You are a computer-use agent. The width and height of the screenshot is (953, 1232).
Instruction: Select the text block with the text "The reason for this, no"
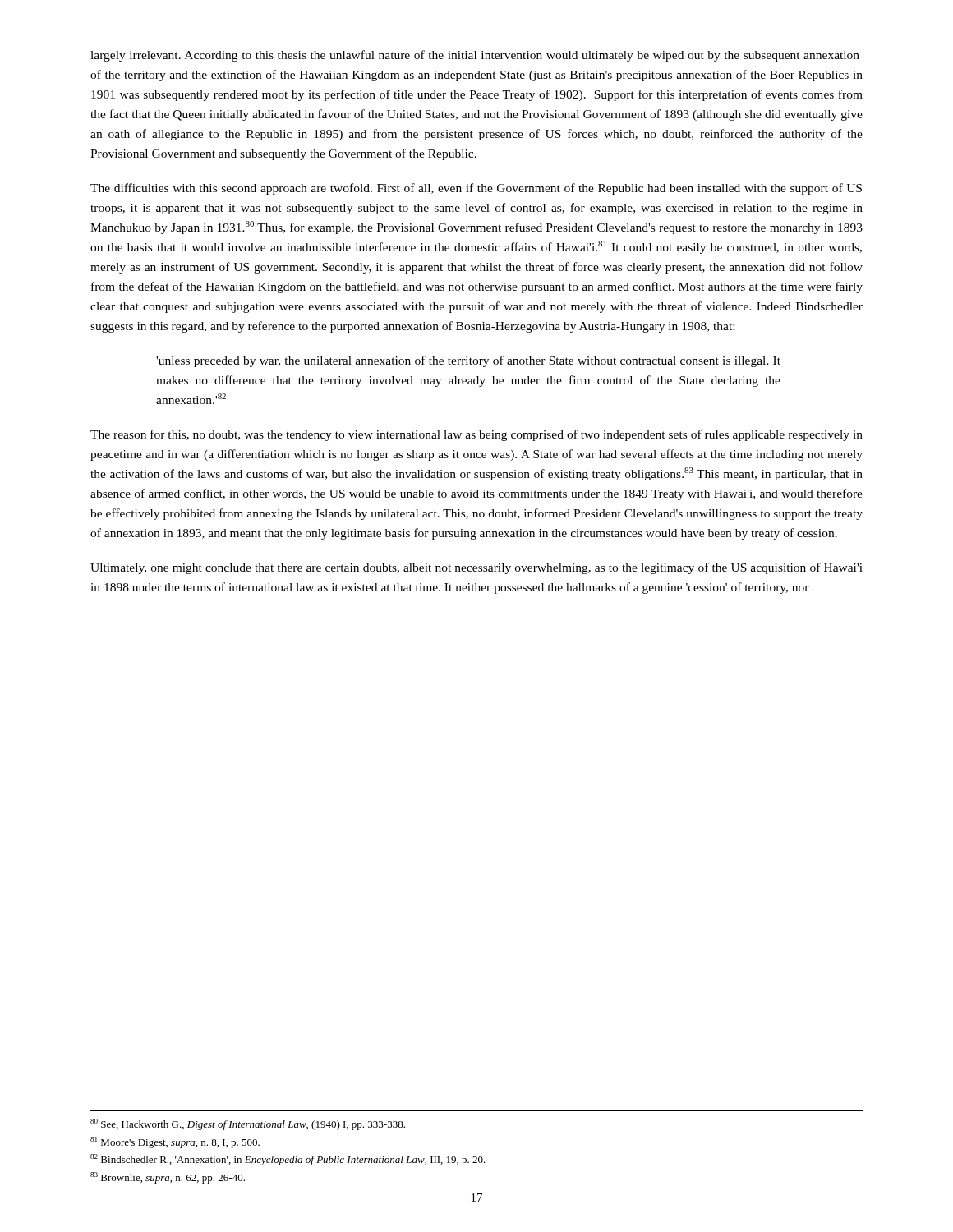tap(476, 484)
